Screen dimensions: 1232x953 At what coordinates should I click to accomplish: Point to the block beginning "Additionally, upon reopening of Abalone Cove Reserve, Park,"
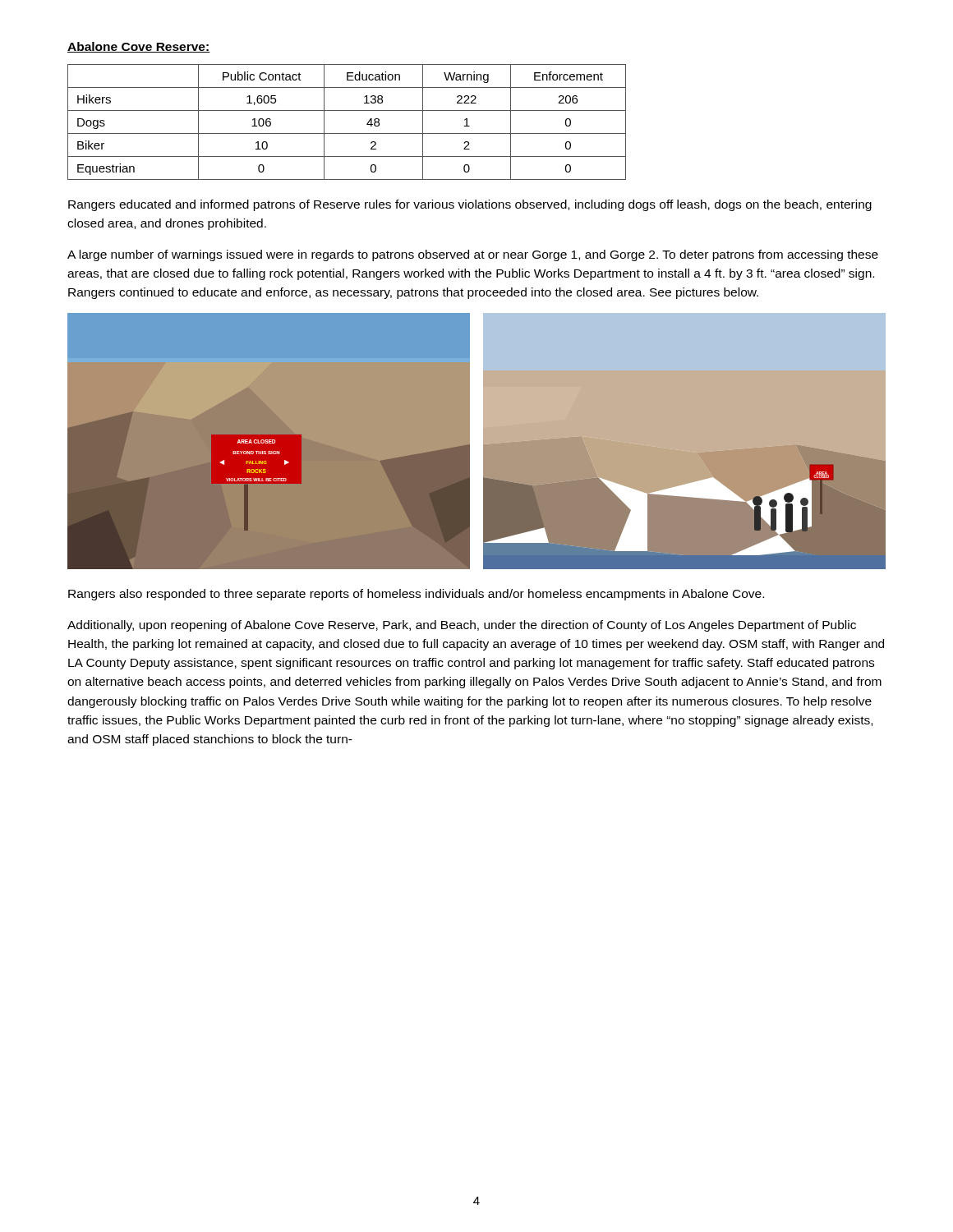[x=476, y=681]
